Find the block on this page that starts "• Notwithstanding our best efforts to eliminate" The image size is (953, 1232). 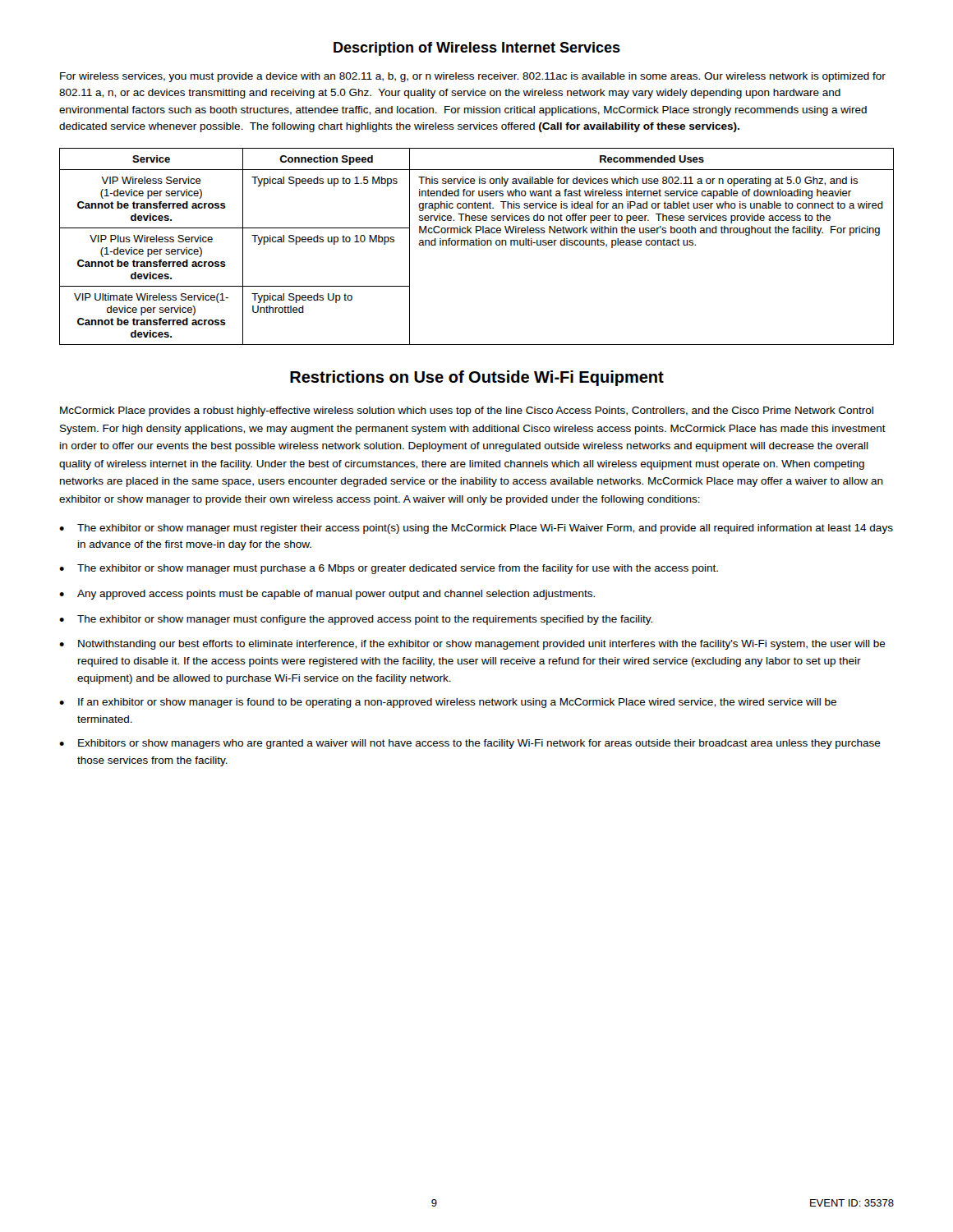click(476, 662)
